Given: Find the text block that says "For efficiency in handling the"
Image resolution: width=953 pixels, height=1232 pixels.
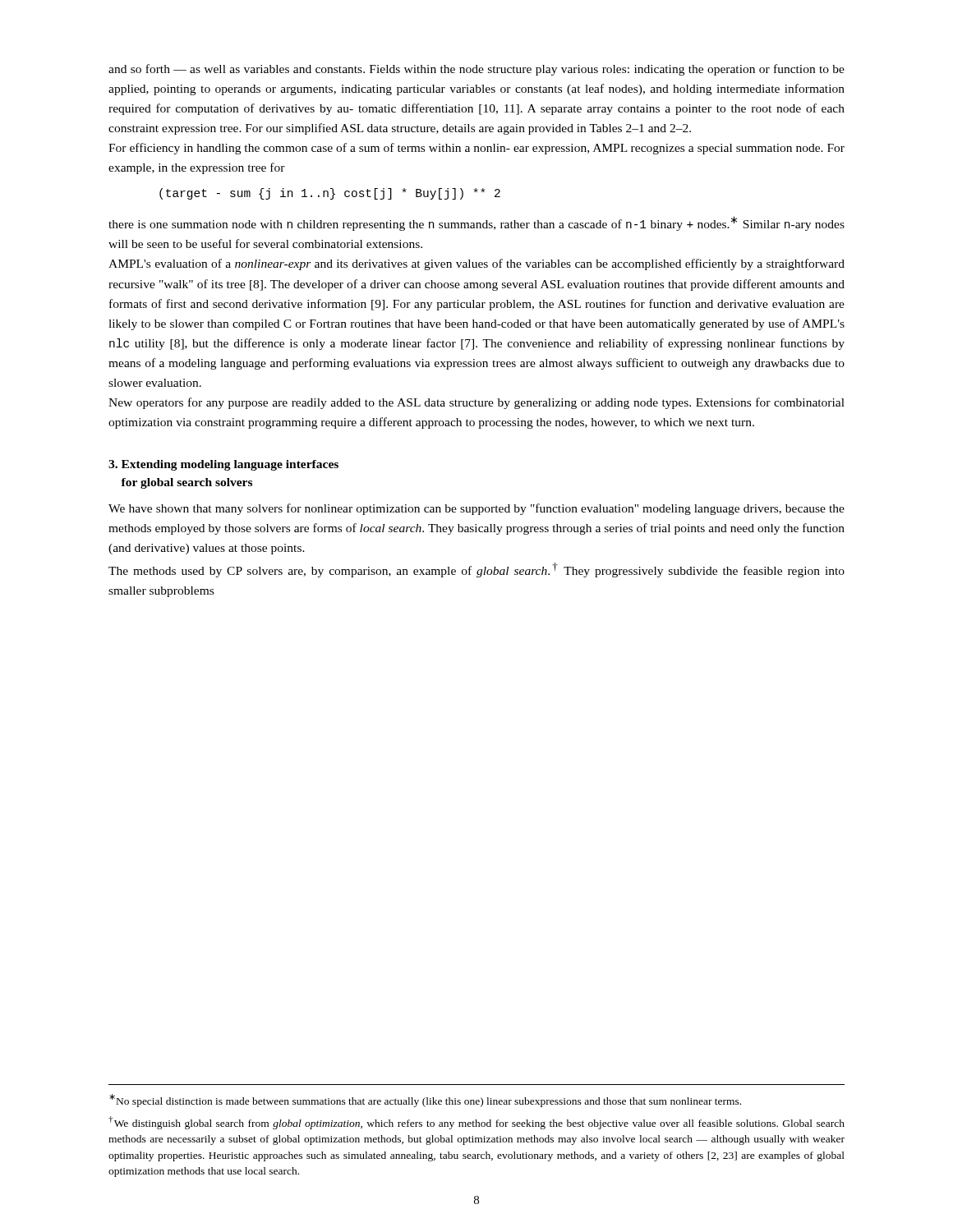Looking at the screenshot, I should (476, 158).
